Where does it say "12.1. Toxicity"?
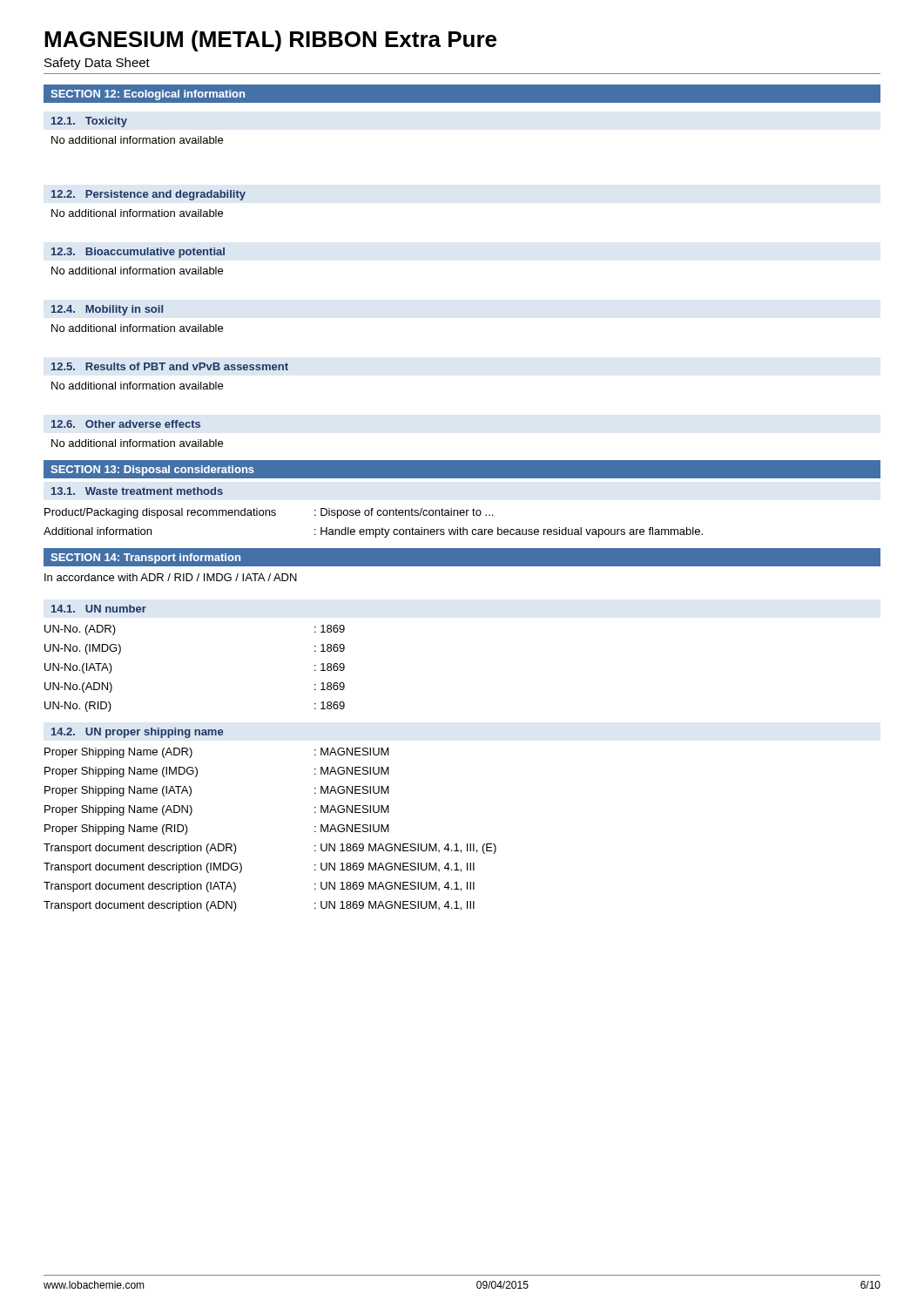The image size is (924, 1307). tap(89, 121)
